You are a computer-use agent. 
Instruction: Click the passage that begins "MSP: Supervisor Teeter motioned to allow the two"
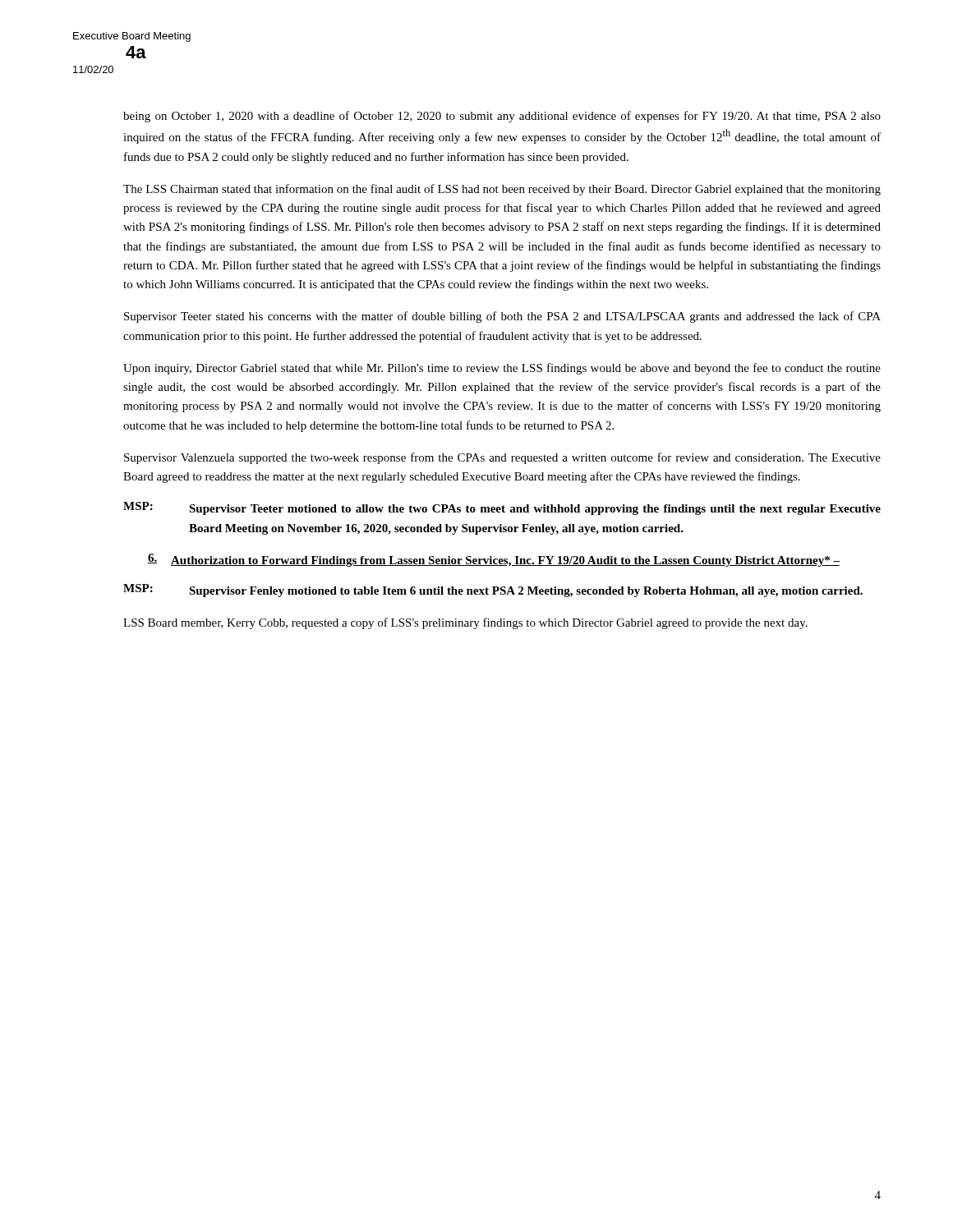502,519
